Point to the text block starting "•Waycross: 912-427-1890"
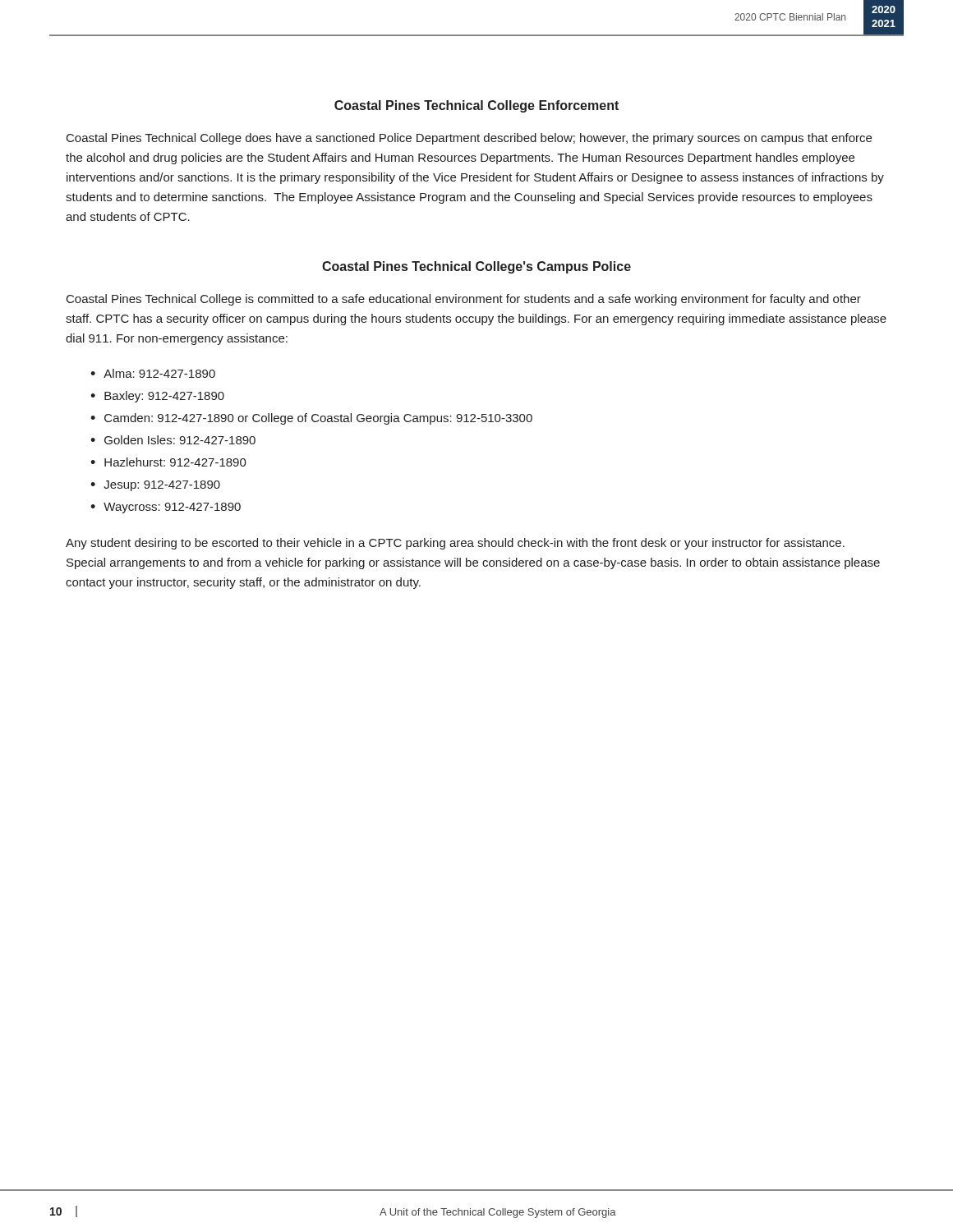The height and width of the screenshot is (1232, 953). coord(166,507)
